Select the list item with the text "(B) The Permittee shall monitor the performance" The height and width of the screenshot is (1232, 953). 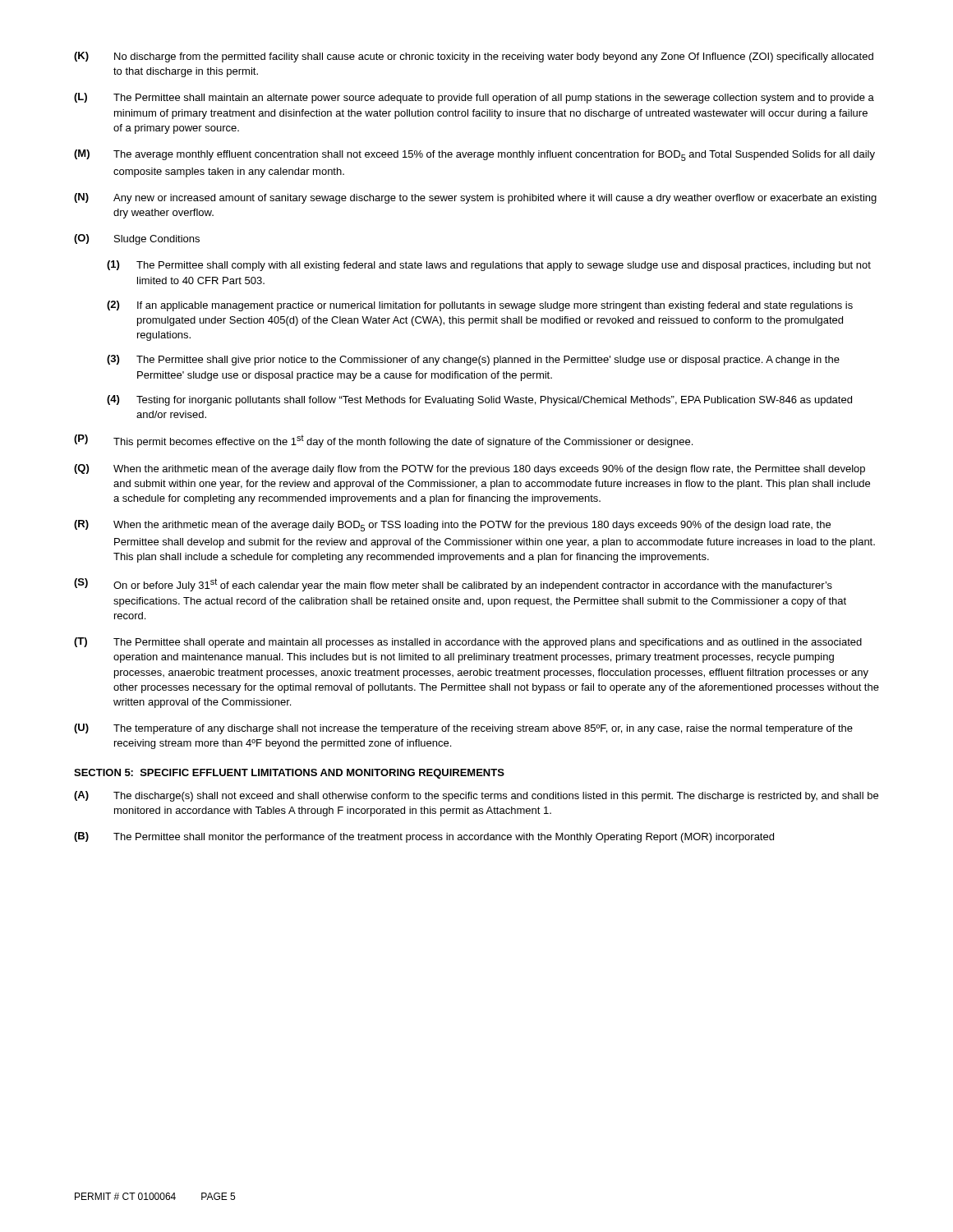[x=476, y=837]
